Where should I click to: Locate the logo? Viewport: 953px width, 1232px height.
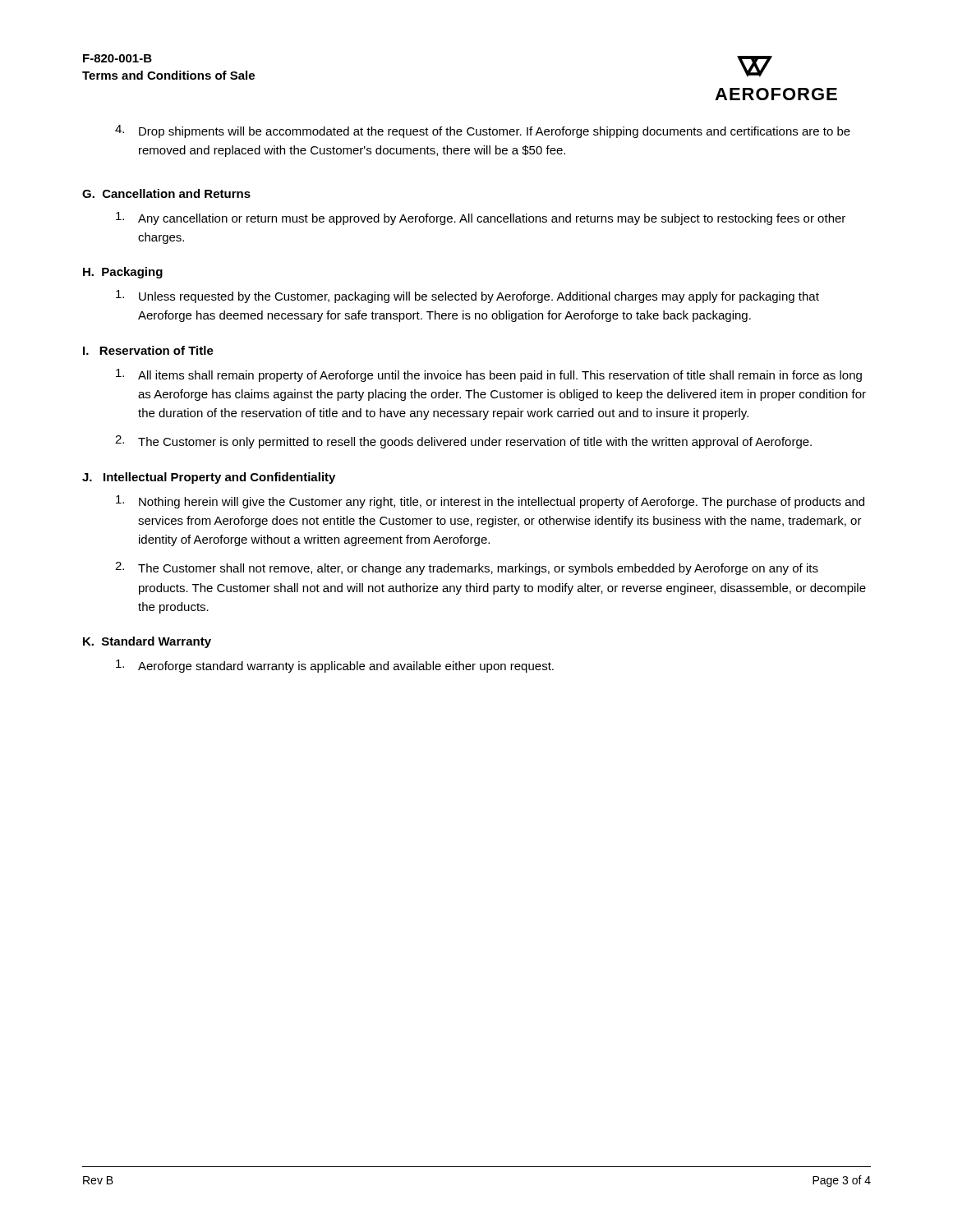click(x=793, y=78)
